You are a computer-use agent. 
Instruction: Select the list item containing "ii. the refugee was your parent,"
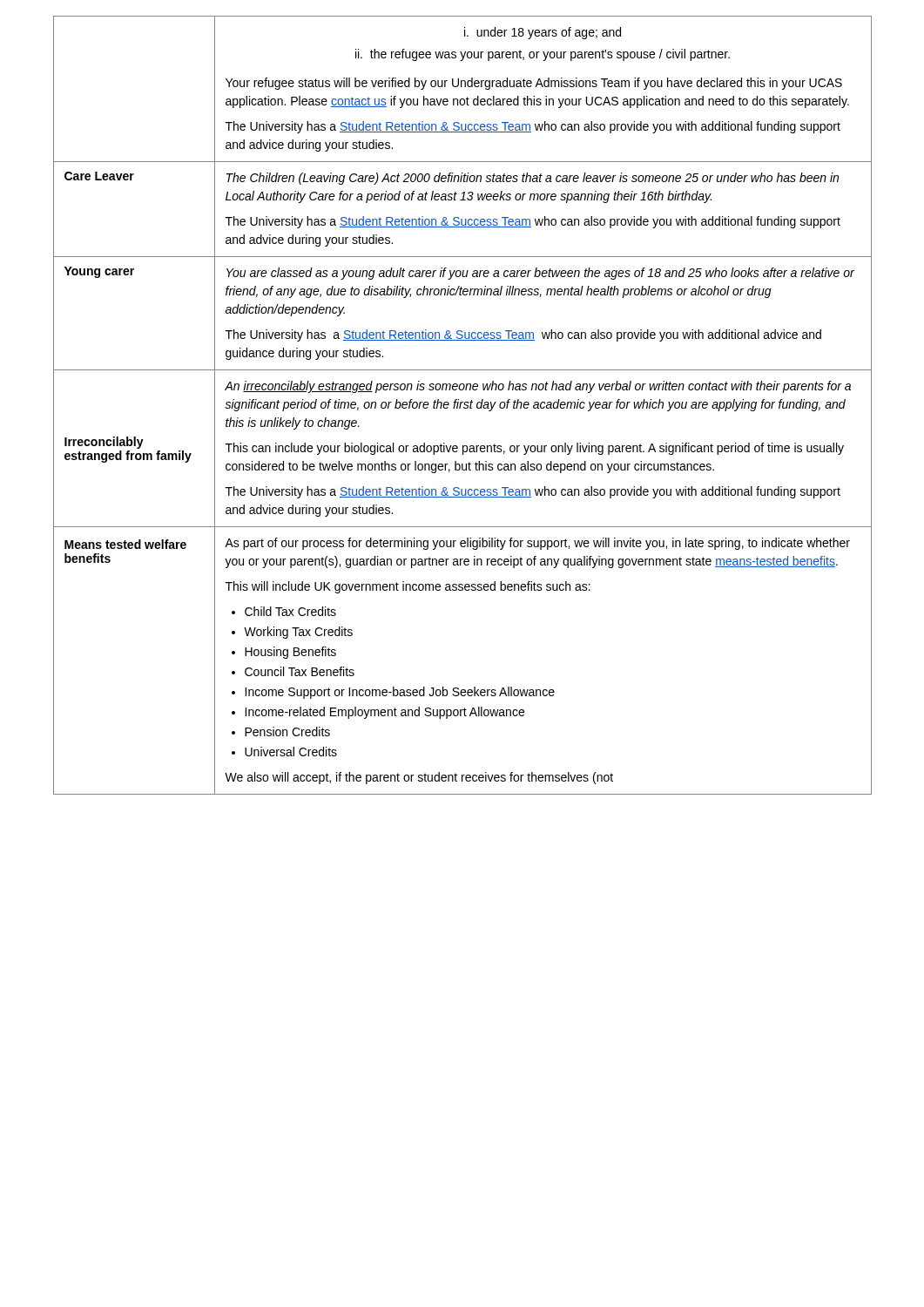(x=543, y=54)
